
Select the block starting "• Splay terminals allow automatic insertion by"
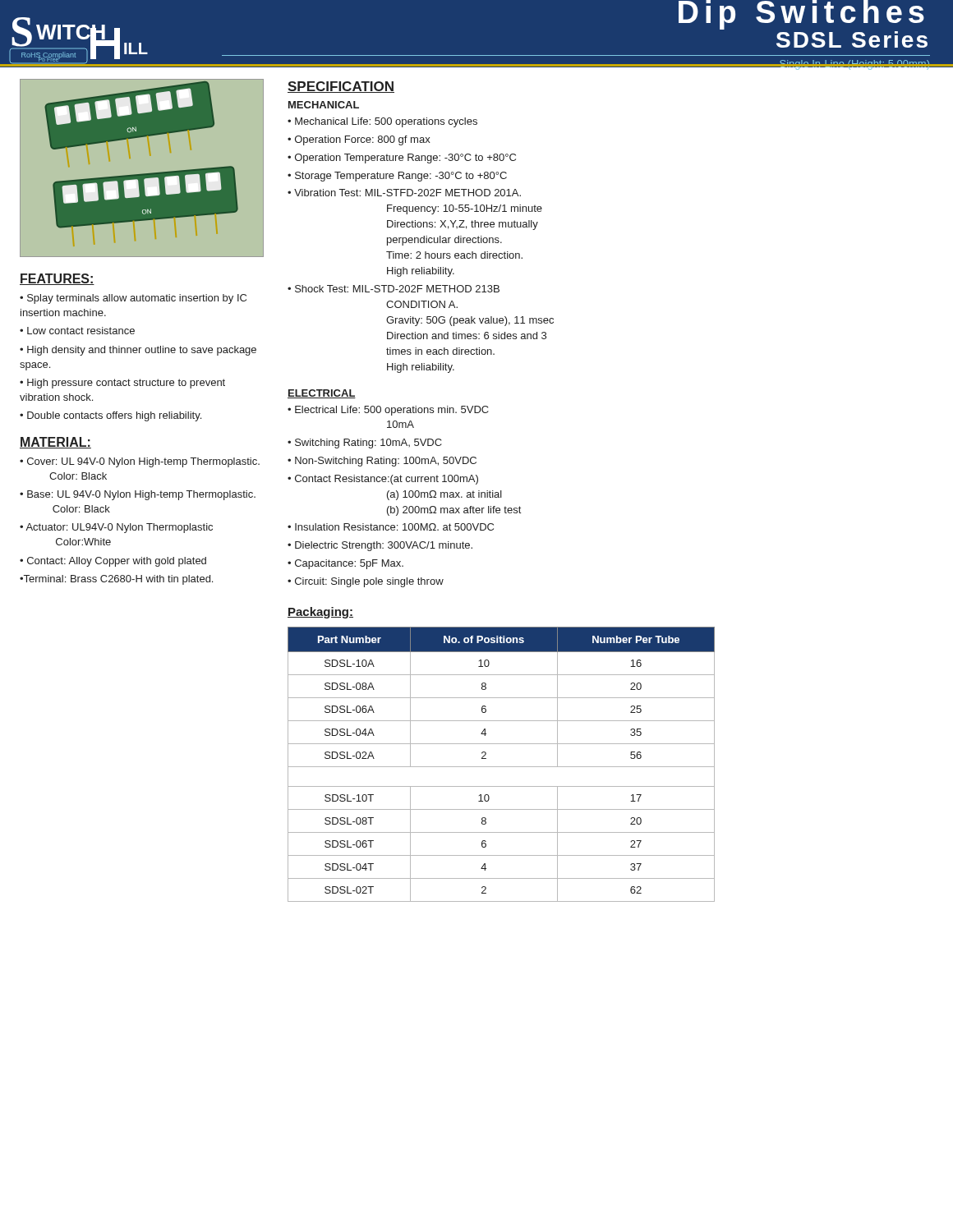click(133, 305)
